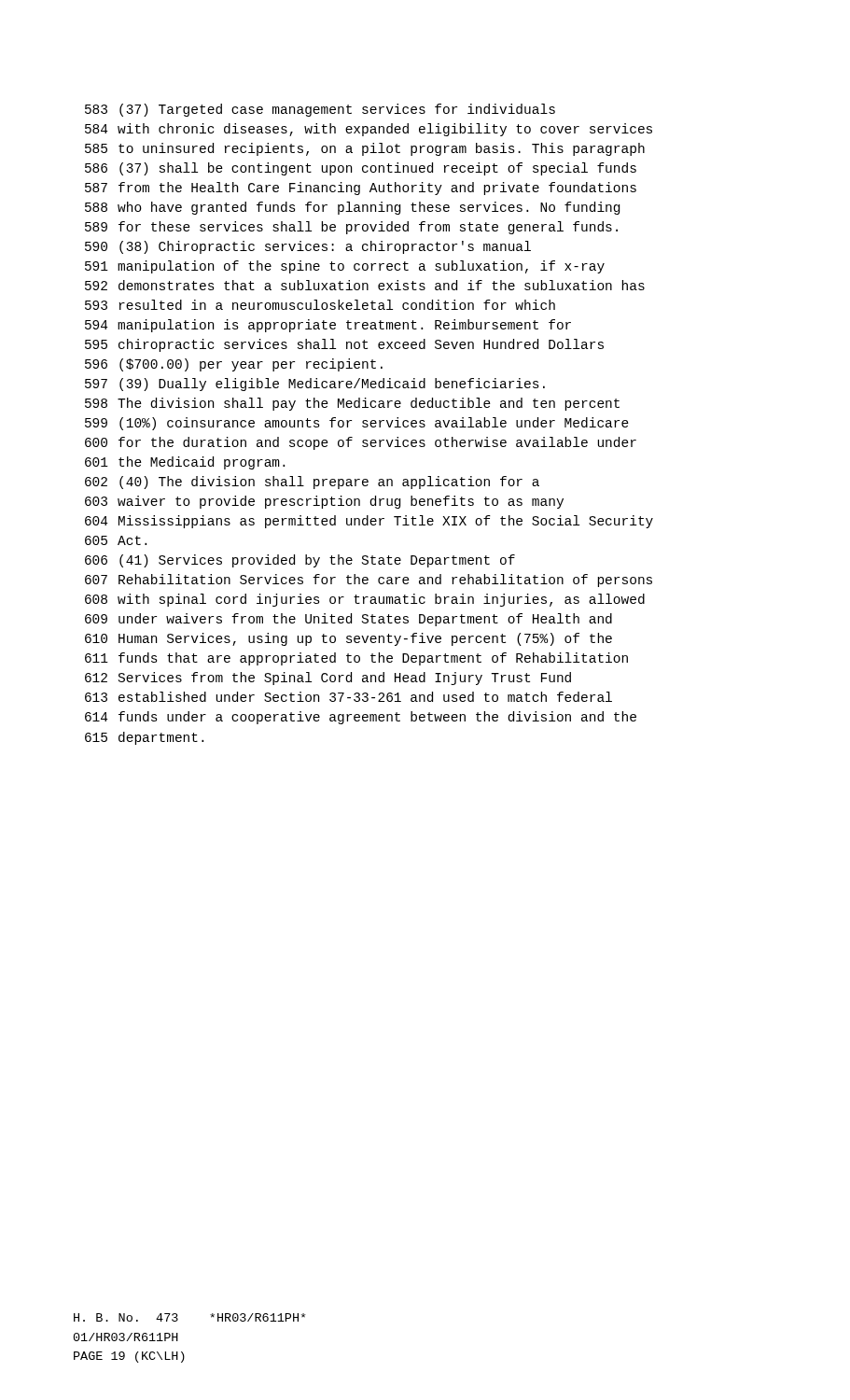Click on the region starting "605 Act."
850x1400 pixels.
click(x=116, y=540)
